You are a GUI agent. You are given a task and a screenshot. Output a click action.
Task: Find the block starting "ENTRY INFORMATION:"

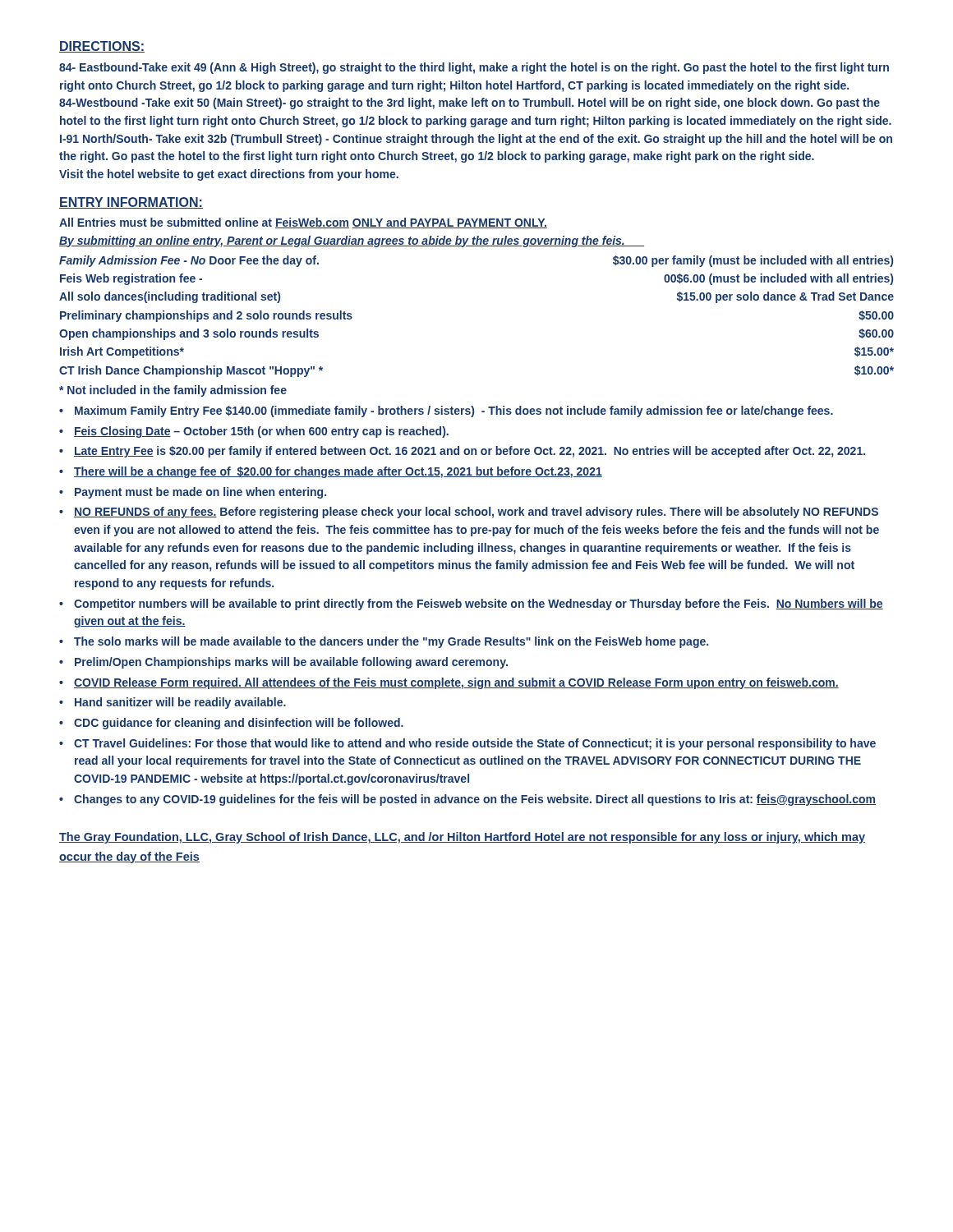pos(131,202)
